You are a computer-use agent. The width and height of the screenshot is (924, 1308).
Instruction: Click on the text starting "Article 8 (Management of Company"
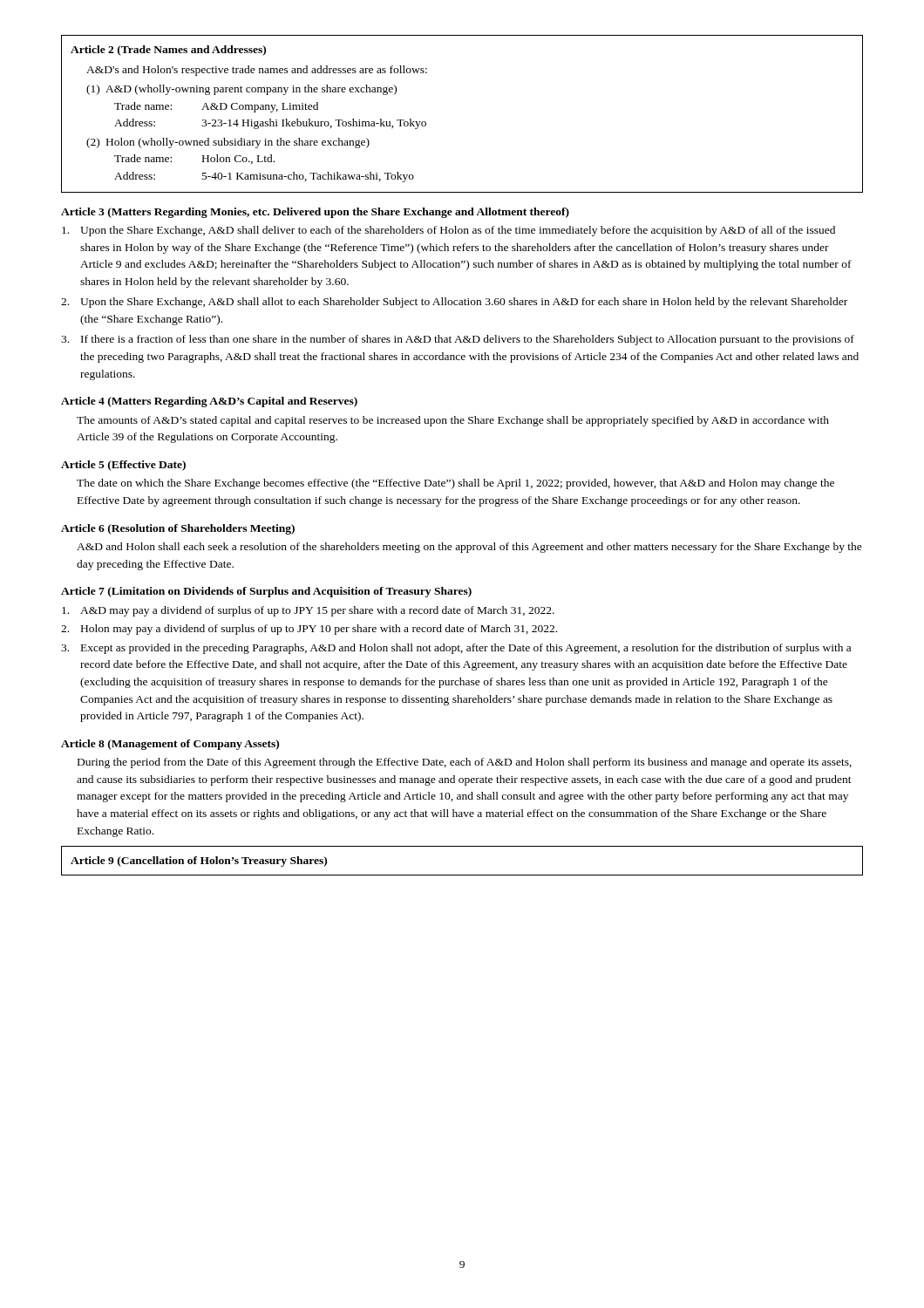170,743
